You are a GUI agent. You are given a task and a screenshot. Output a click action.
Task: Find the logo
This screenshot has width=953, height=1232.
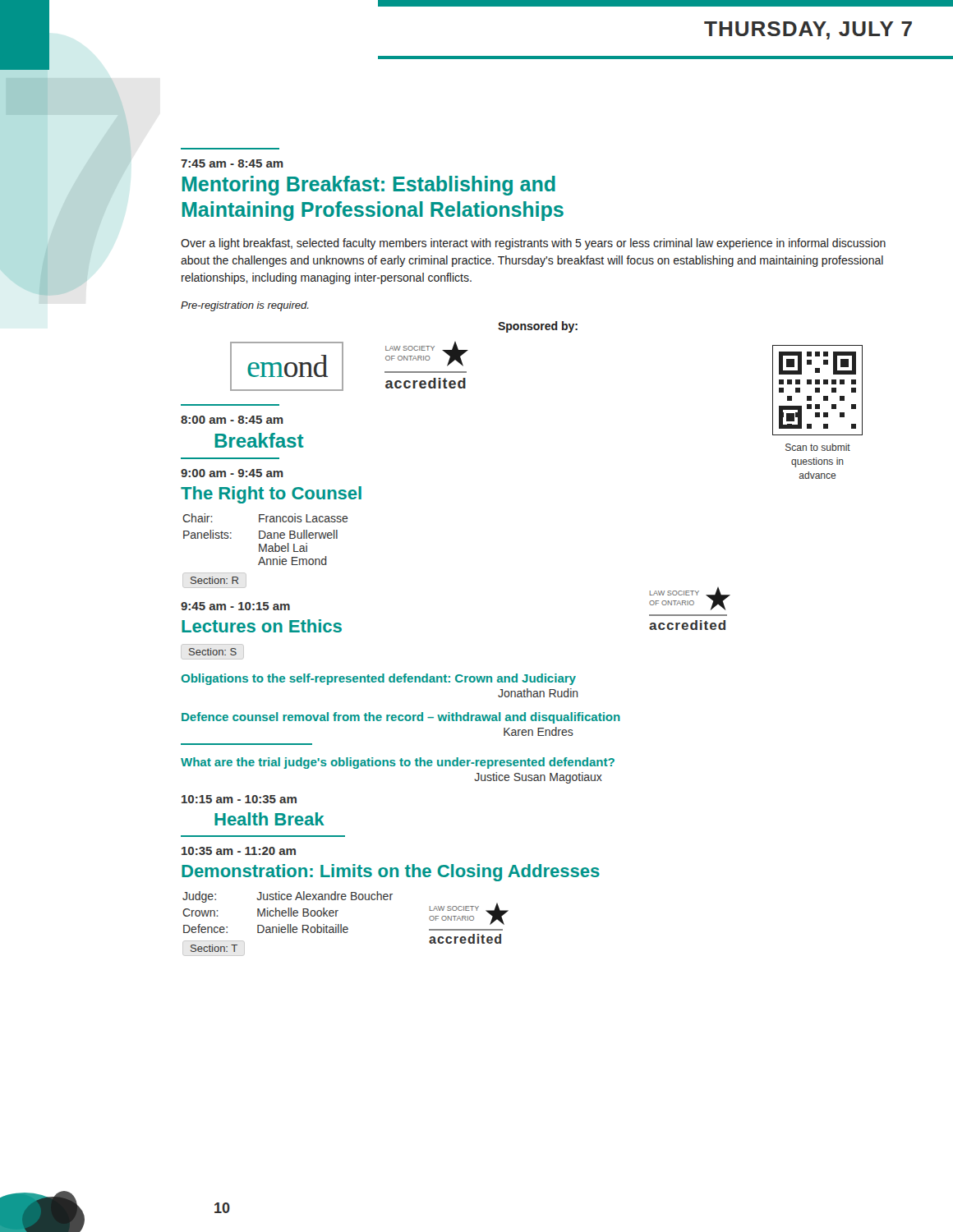click(563, 366)
